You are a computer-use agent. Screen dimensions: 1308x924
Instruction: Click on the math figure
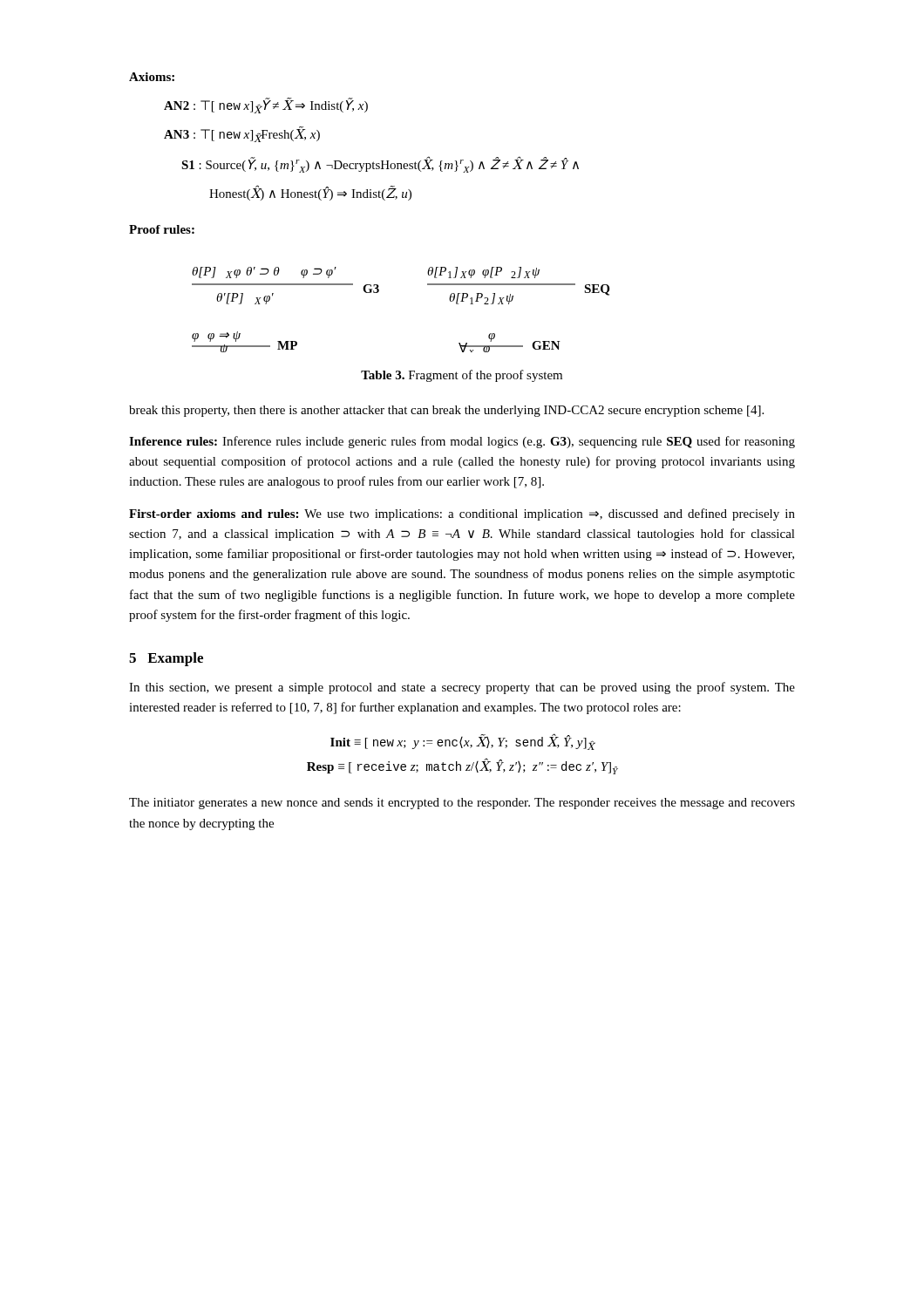462,301
